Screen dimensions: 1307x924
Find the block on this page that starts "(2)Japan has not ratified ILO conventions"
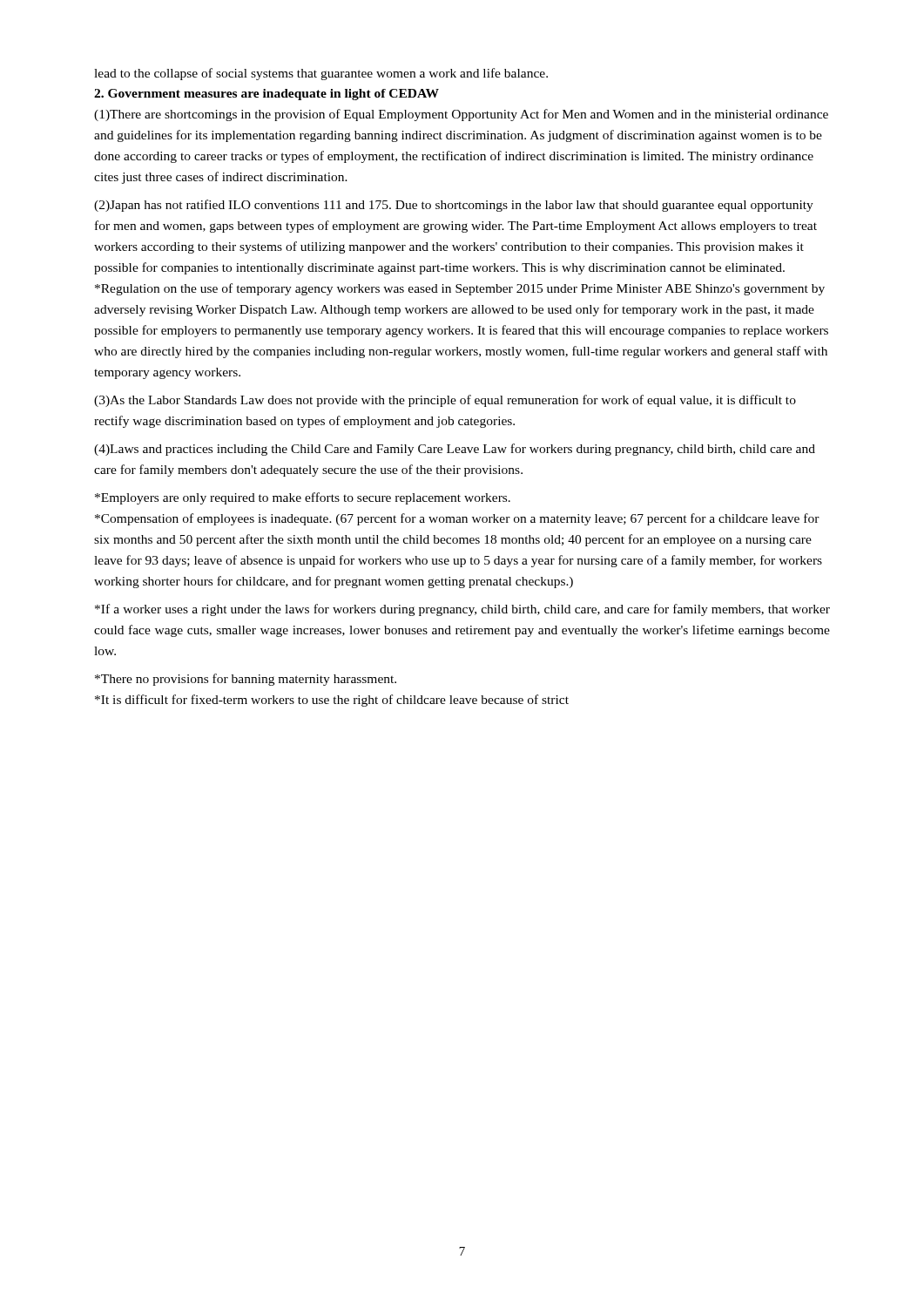point(462,289)
